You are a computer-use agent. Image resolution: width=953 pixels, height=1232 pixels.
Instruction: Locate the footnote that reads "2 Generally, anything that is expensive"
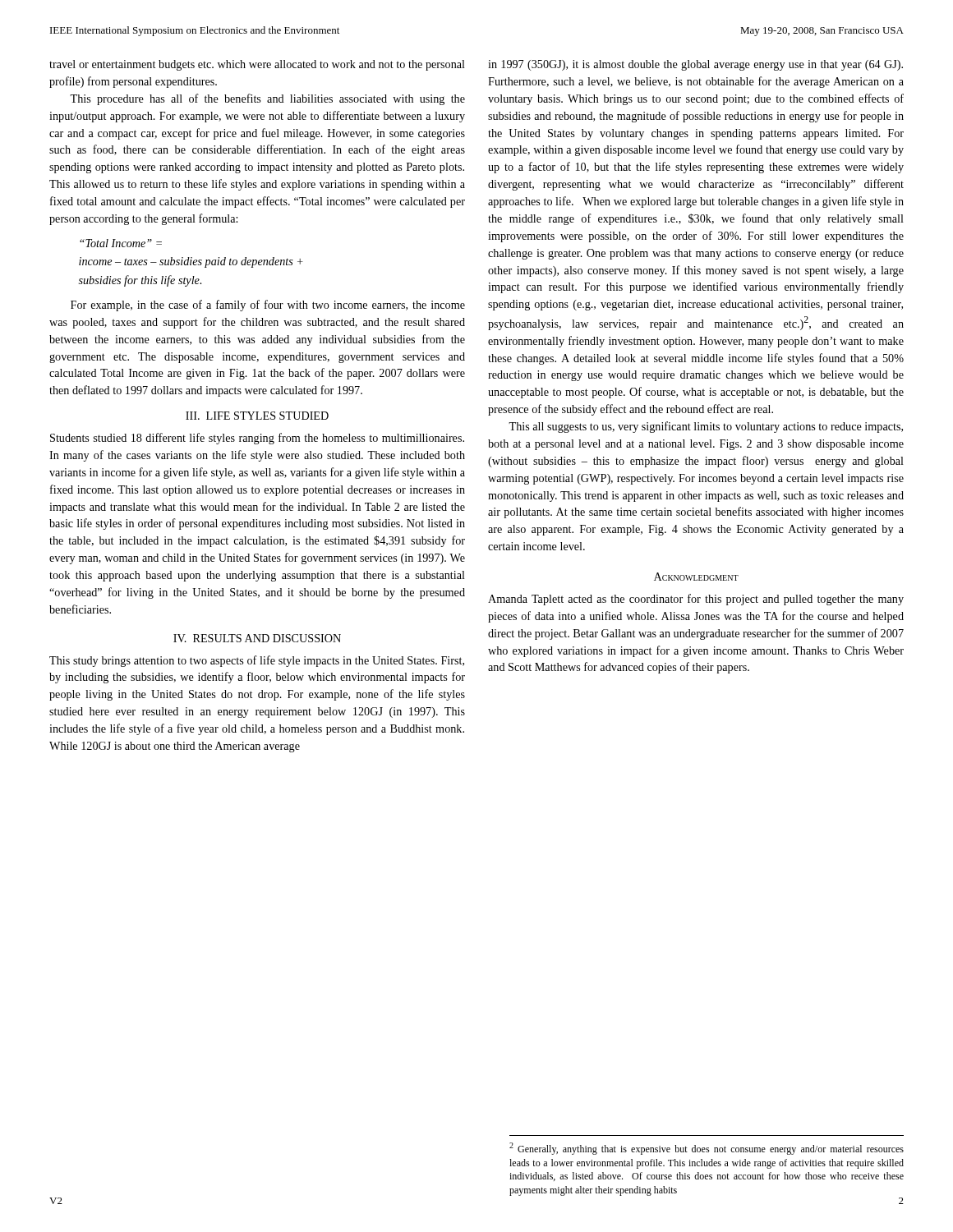tap(707, 1168)
